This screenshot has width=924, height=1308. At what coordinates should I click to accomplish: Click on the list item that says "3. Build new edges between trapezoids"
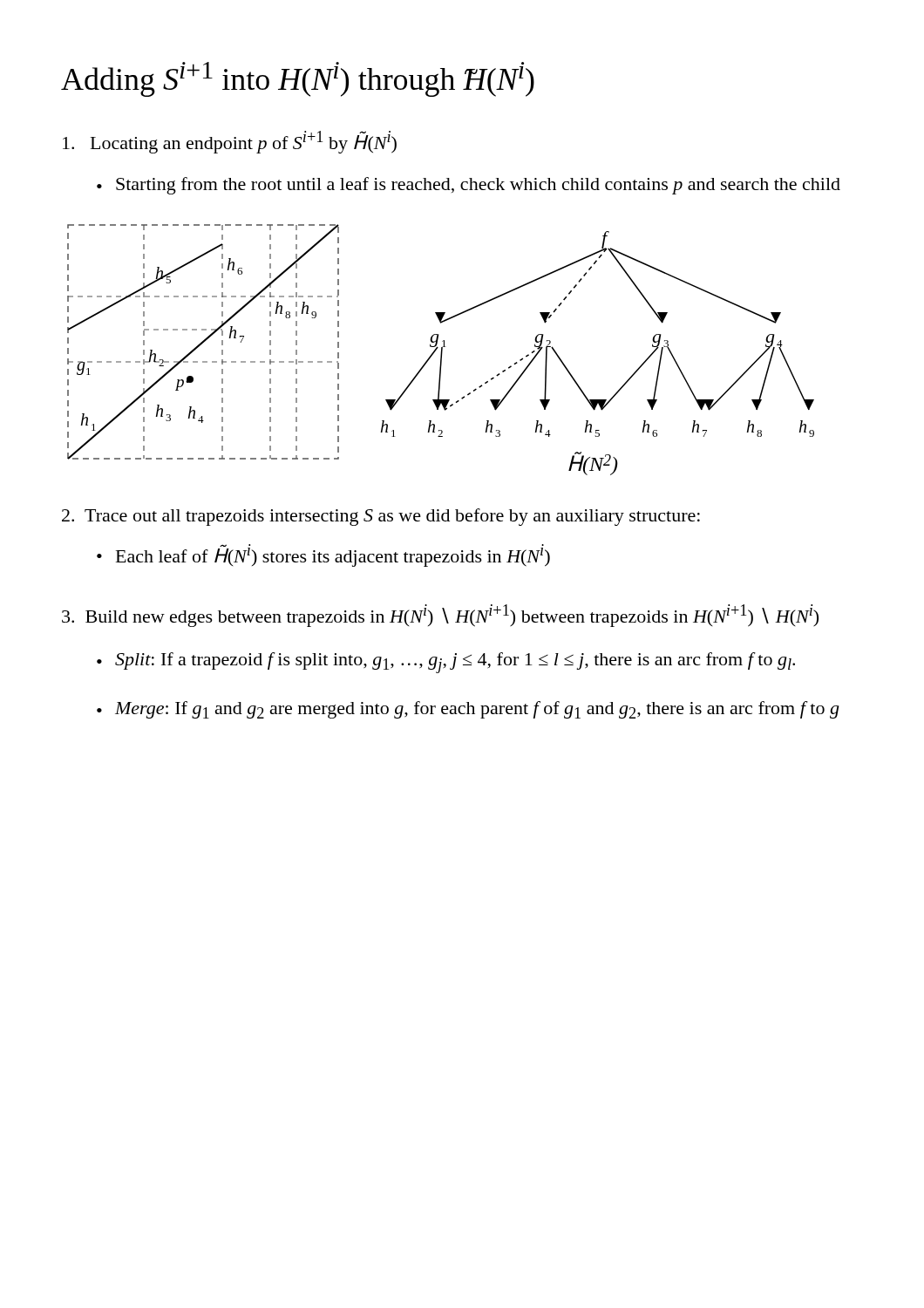tap(440, 615)
